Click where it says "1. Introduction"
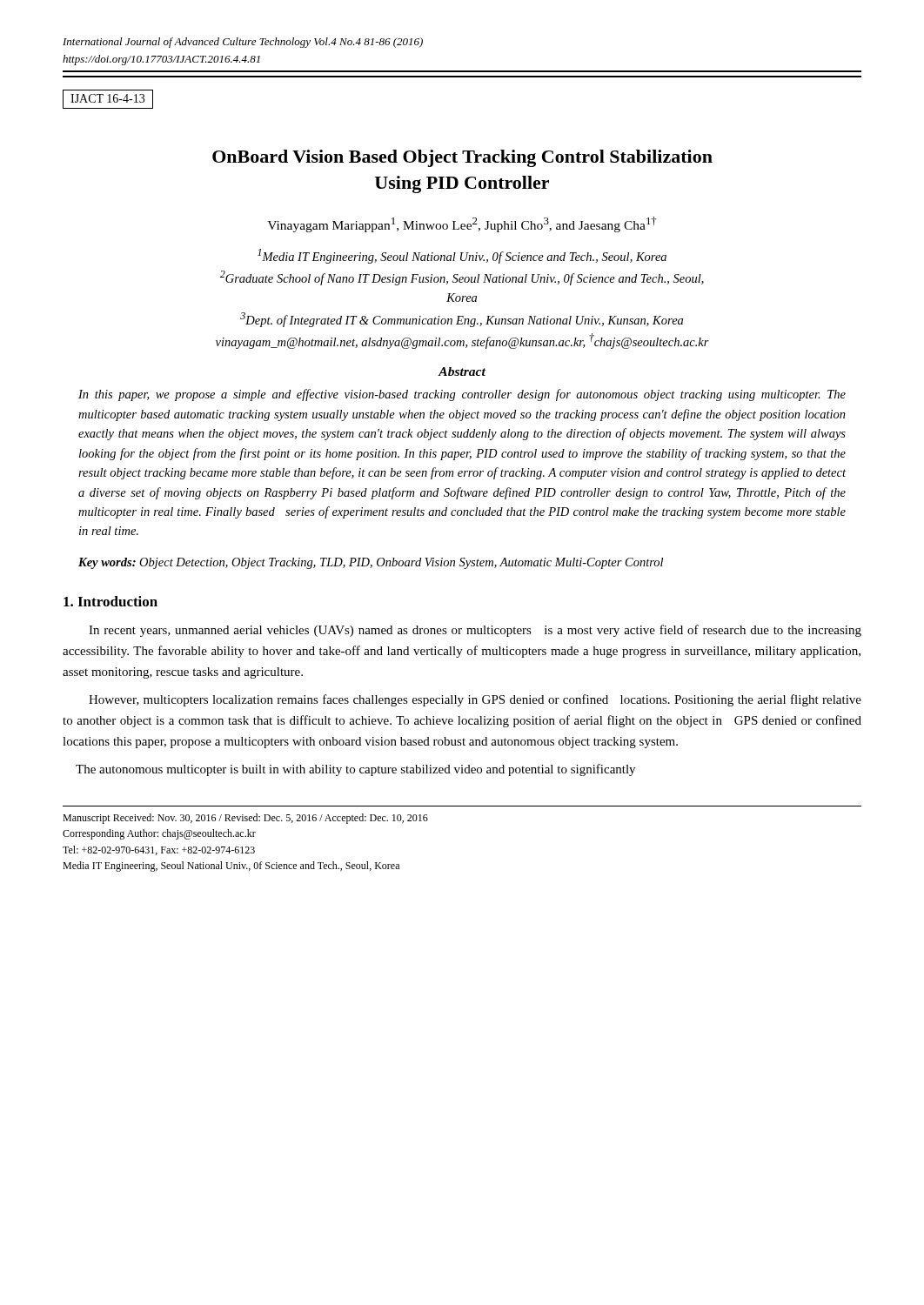The width and height of the screenshot is (924, 1305). click(110, 601)
